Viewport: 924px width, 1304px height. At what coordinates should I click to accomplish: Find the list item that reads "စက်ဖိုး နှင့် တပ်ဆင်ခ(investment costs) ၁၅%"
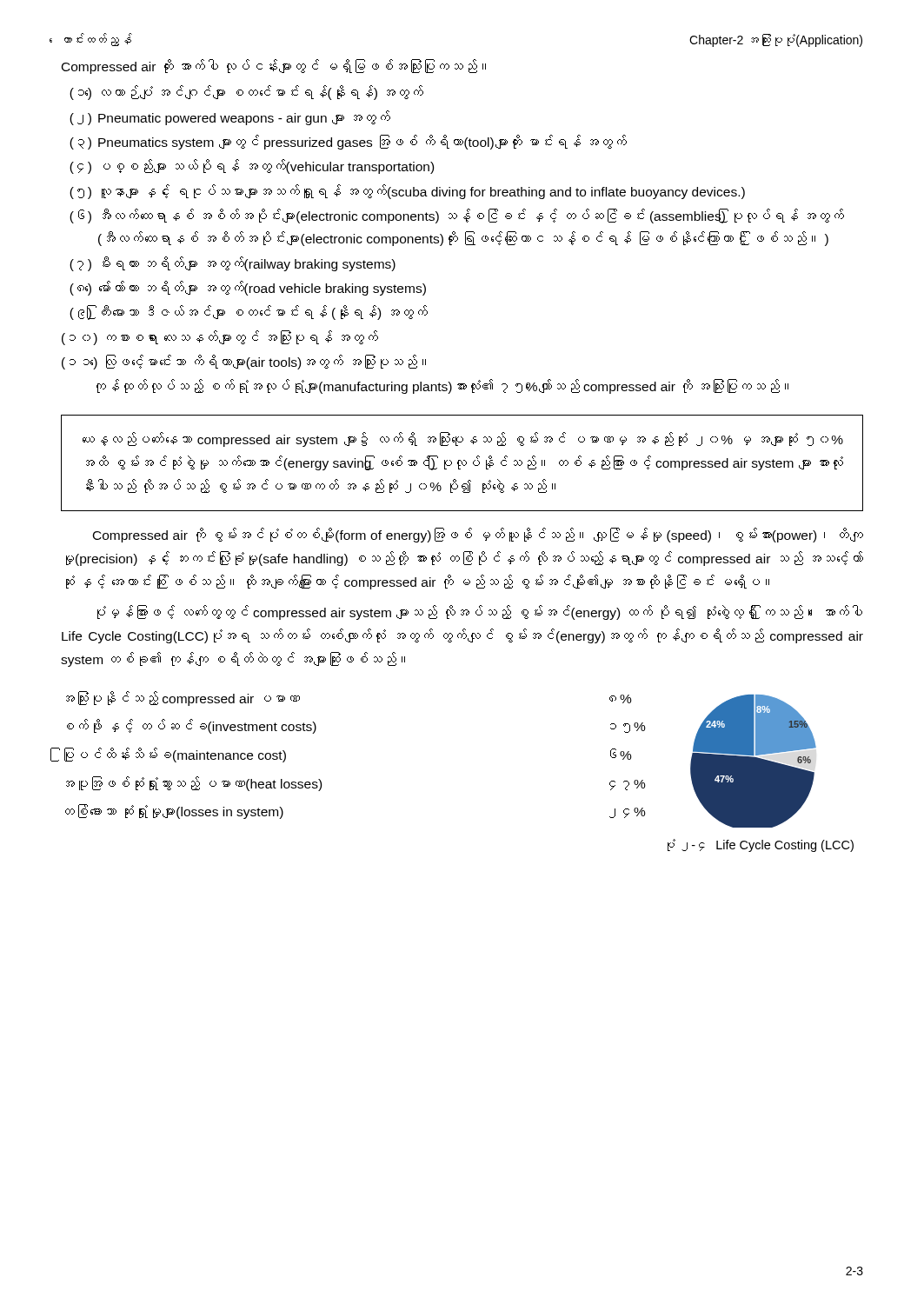tap(189, 724)
